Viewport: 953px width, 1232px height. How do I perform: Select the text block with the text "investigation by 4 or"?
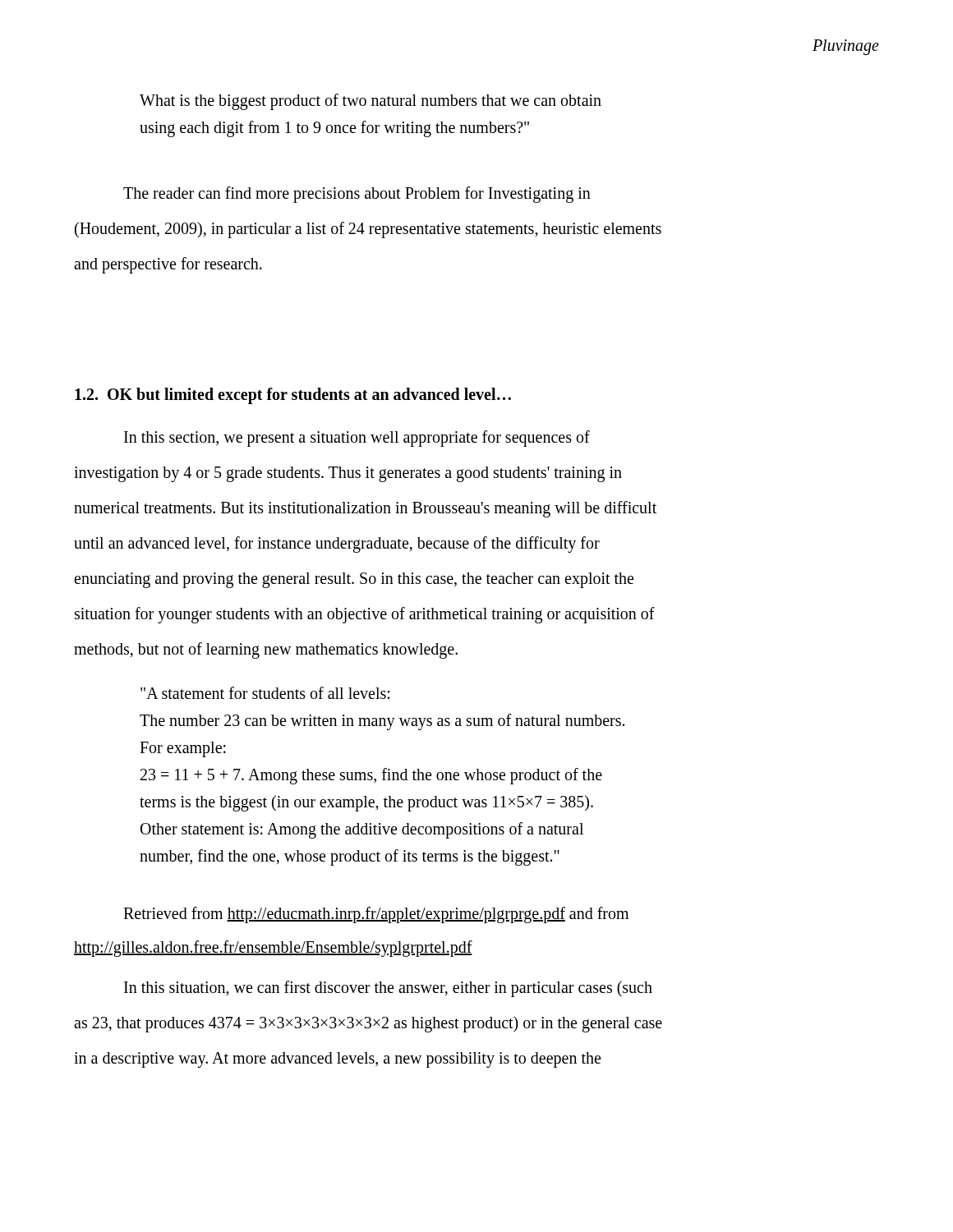pos(348,472)
